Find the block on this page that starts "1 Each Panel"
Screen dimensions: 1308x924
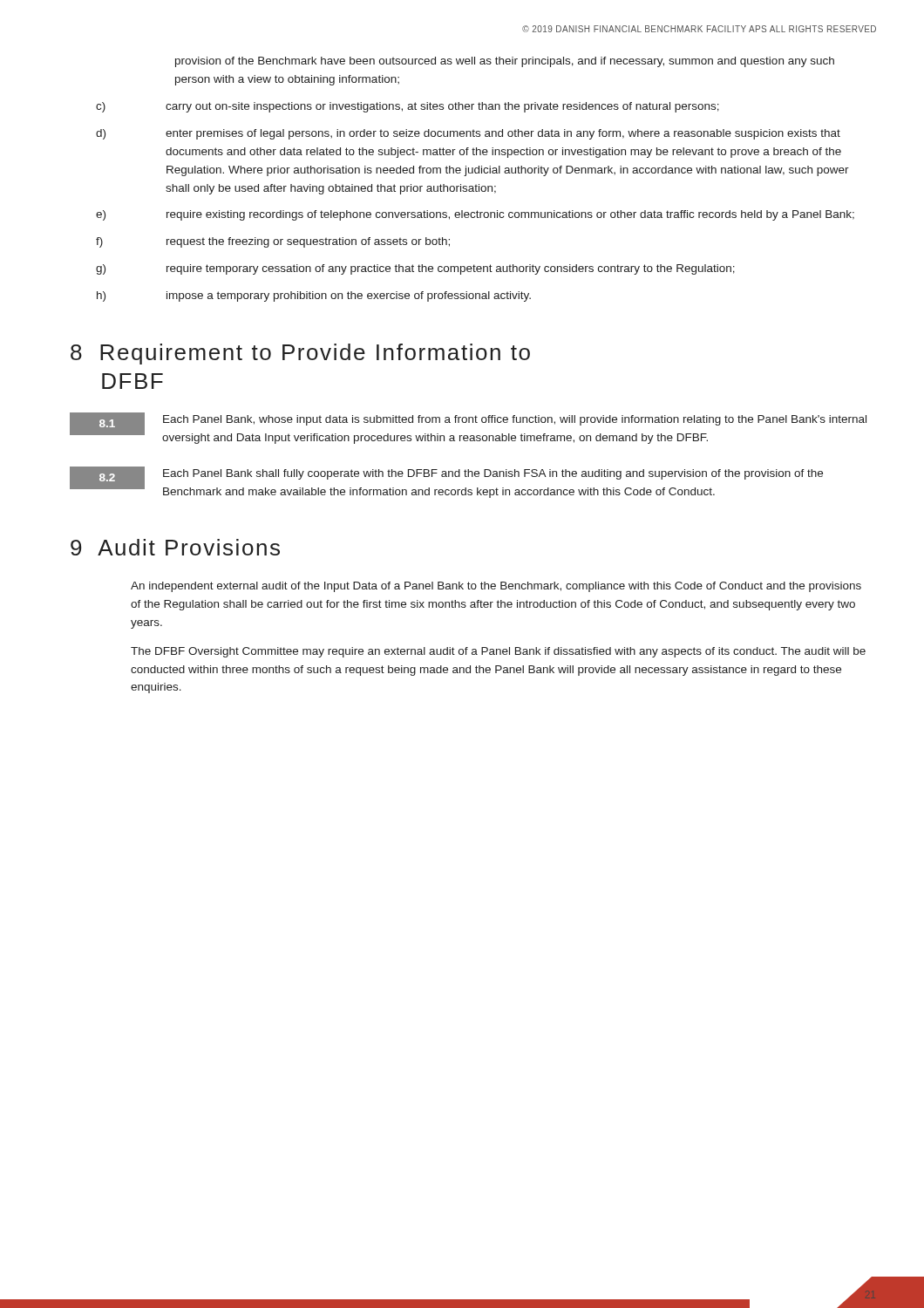tap(471, 429)
